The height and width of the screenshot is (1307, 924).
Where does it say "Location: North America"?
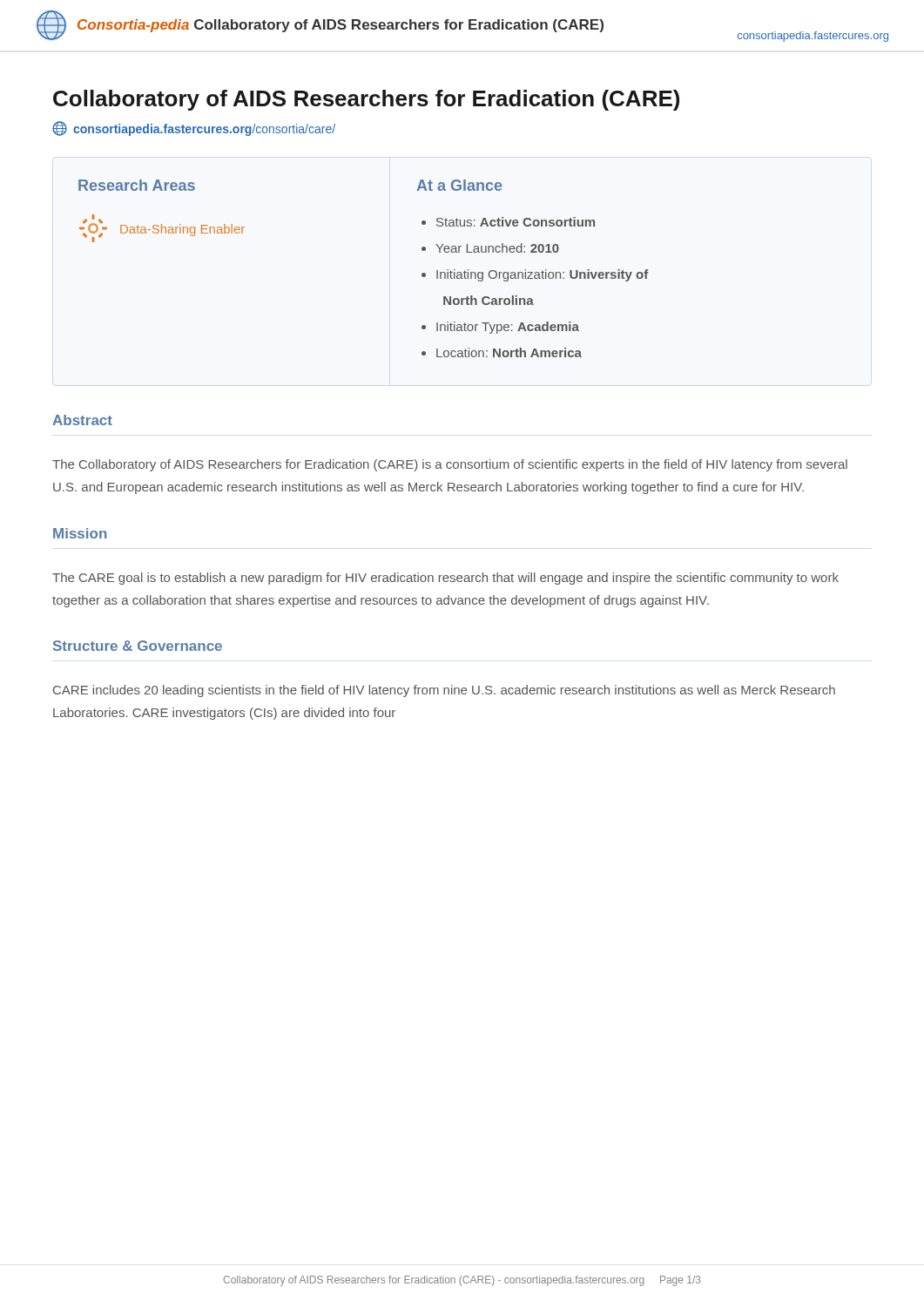[509, 352]
